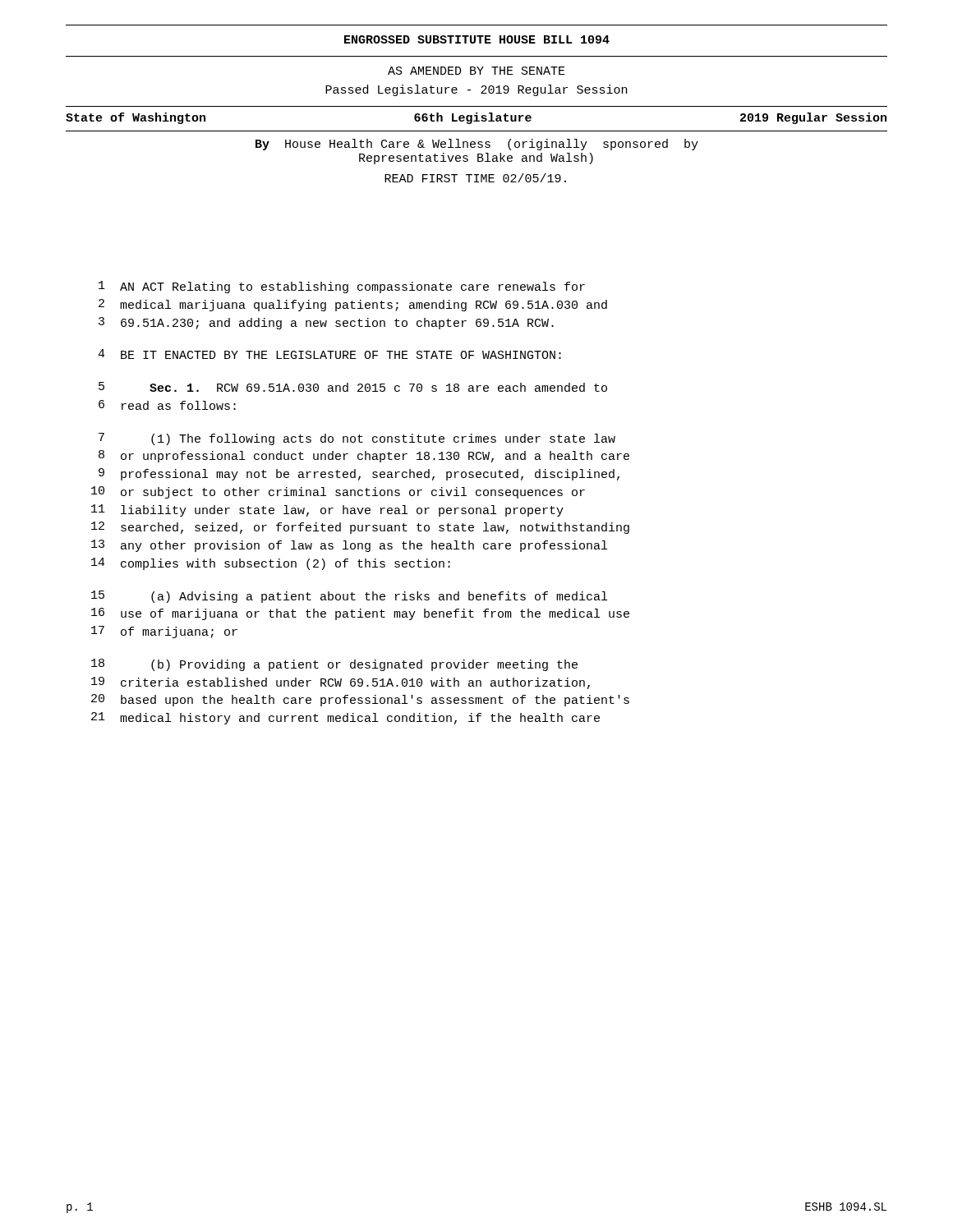Click the passage that begins "4 BE IT"
Screen dimensions: 1232x953
coord(476,357)
